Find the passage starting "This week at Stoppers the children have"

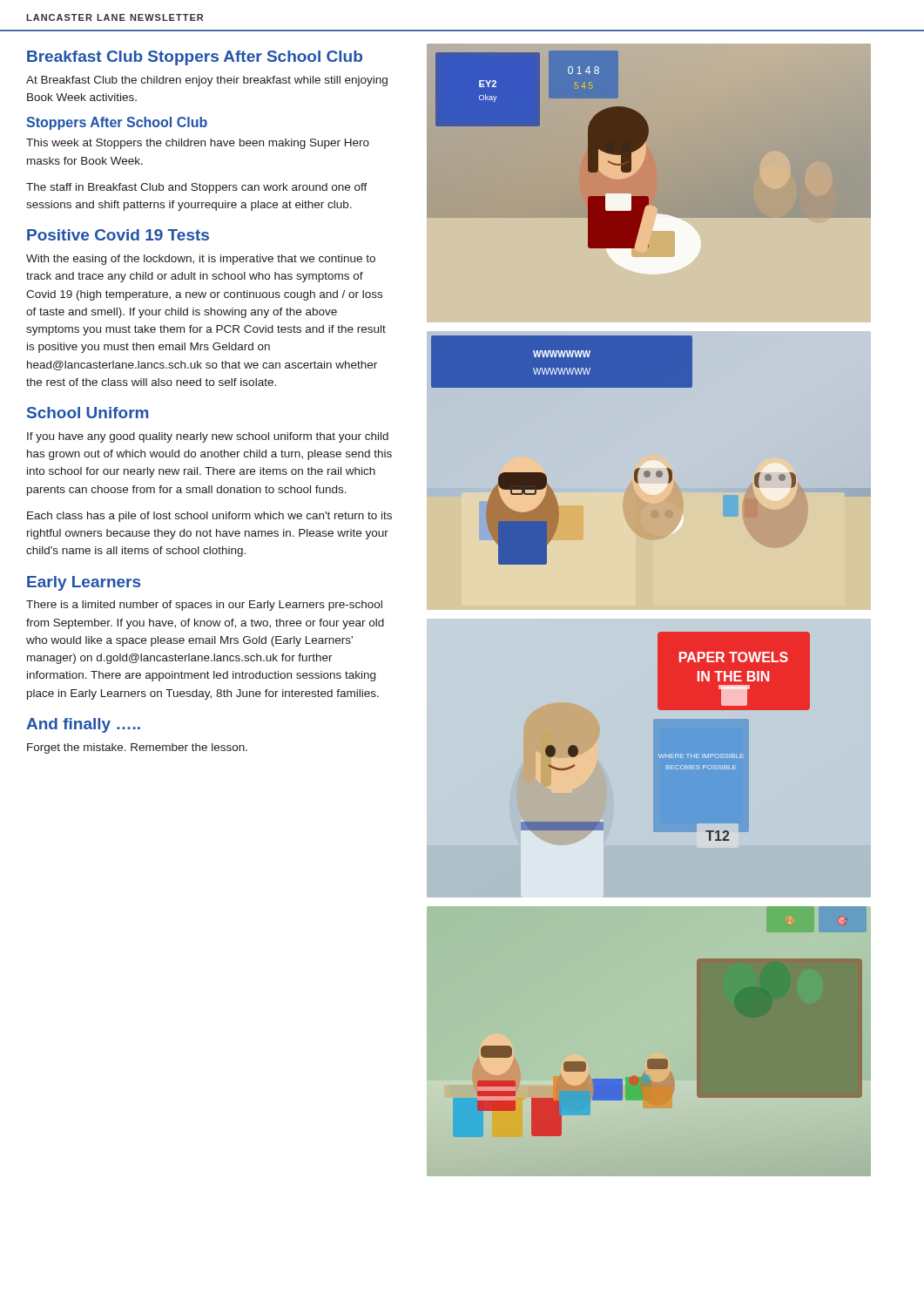click(210, 152)
